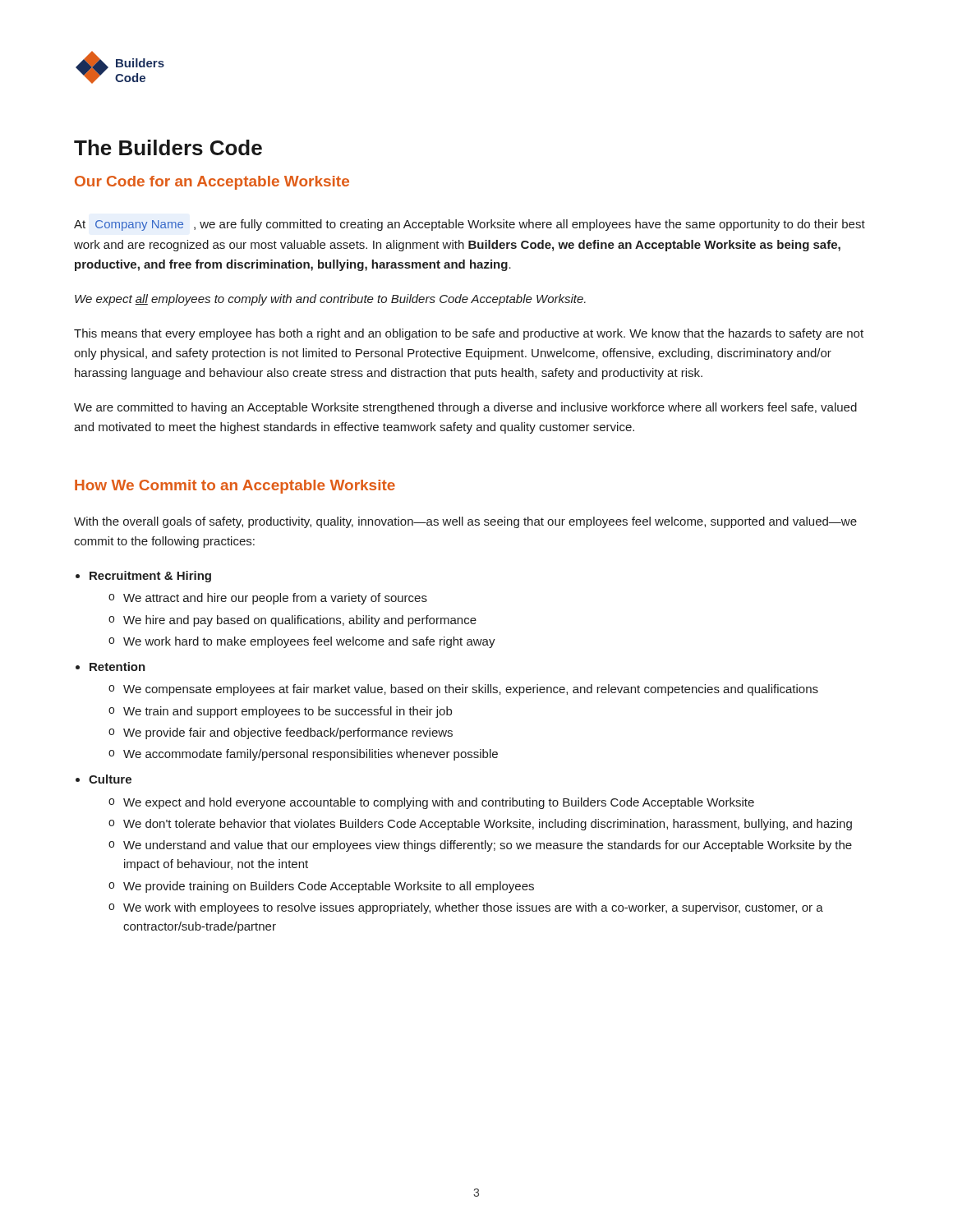Find the element starting "The Builders Code"
This screenshot has height=1232, width=953.
click(168, 148)
